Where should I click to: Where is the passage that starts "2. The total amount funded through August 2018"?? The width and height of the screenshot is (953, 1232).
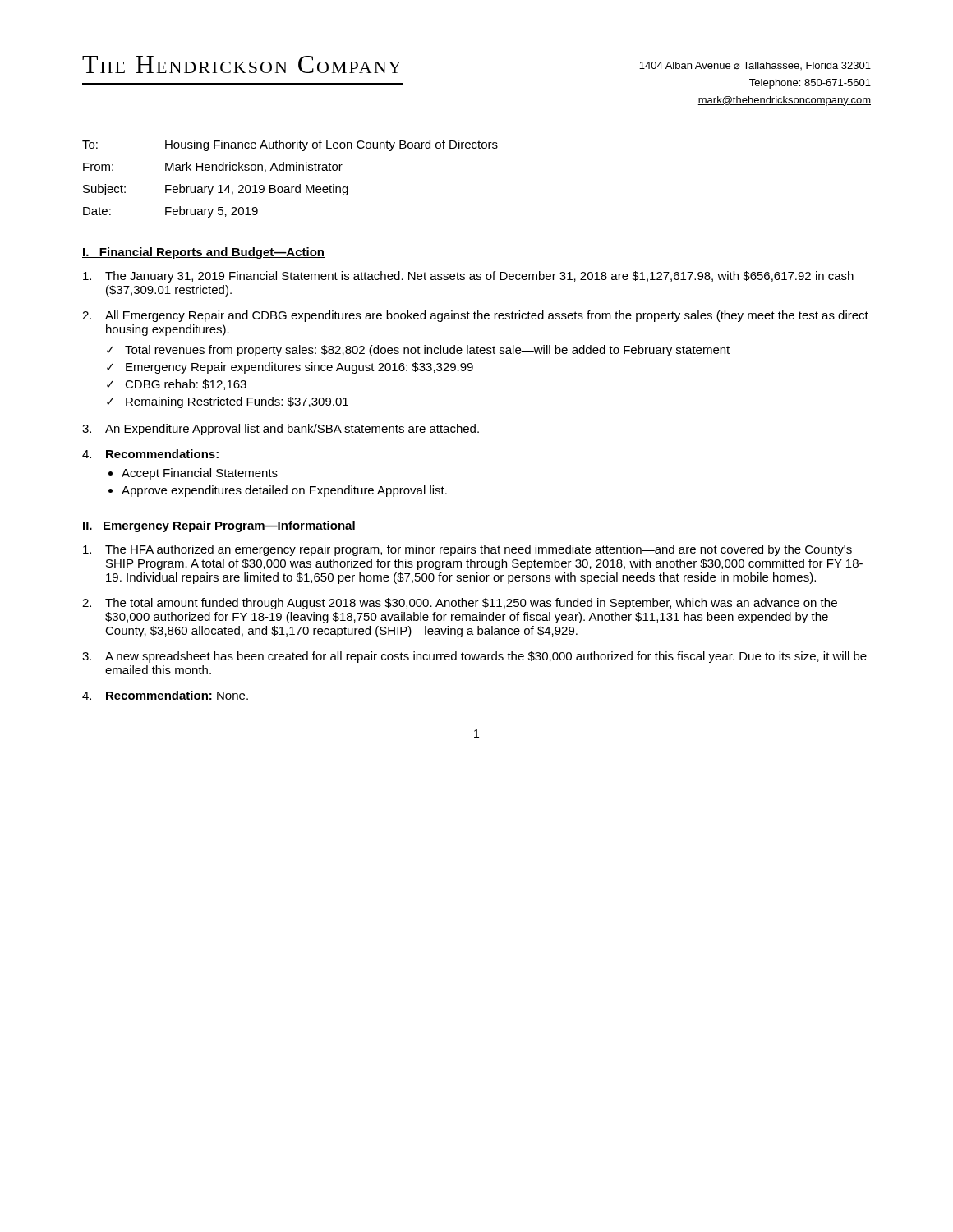(476, 617)
